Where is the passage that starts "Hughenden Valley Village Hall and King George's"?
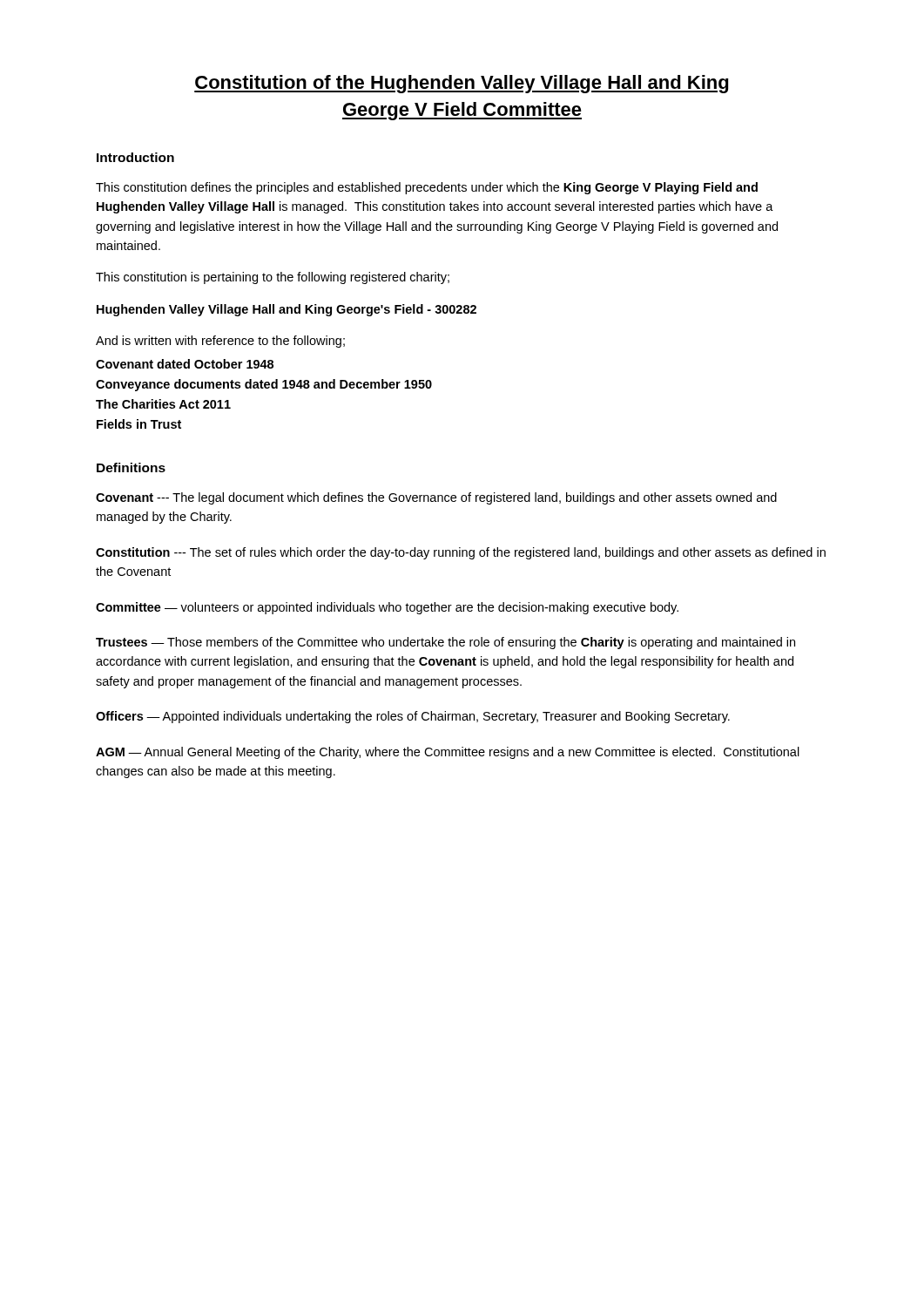Image resolution: width=924 pixels, height=1307 pixels. 286,309
